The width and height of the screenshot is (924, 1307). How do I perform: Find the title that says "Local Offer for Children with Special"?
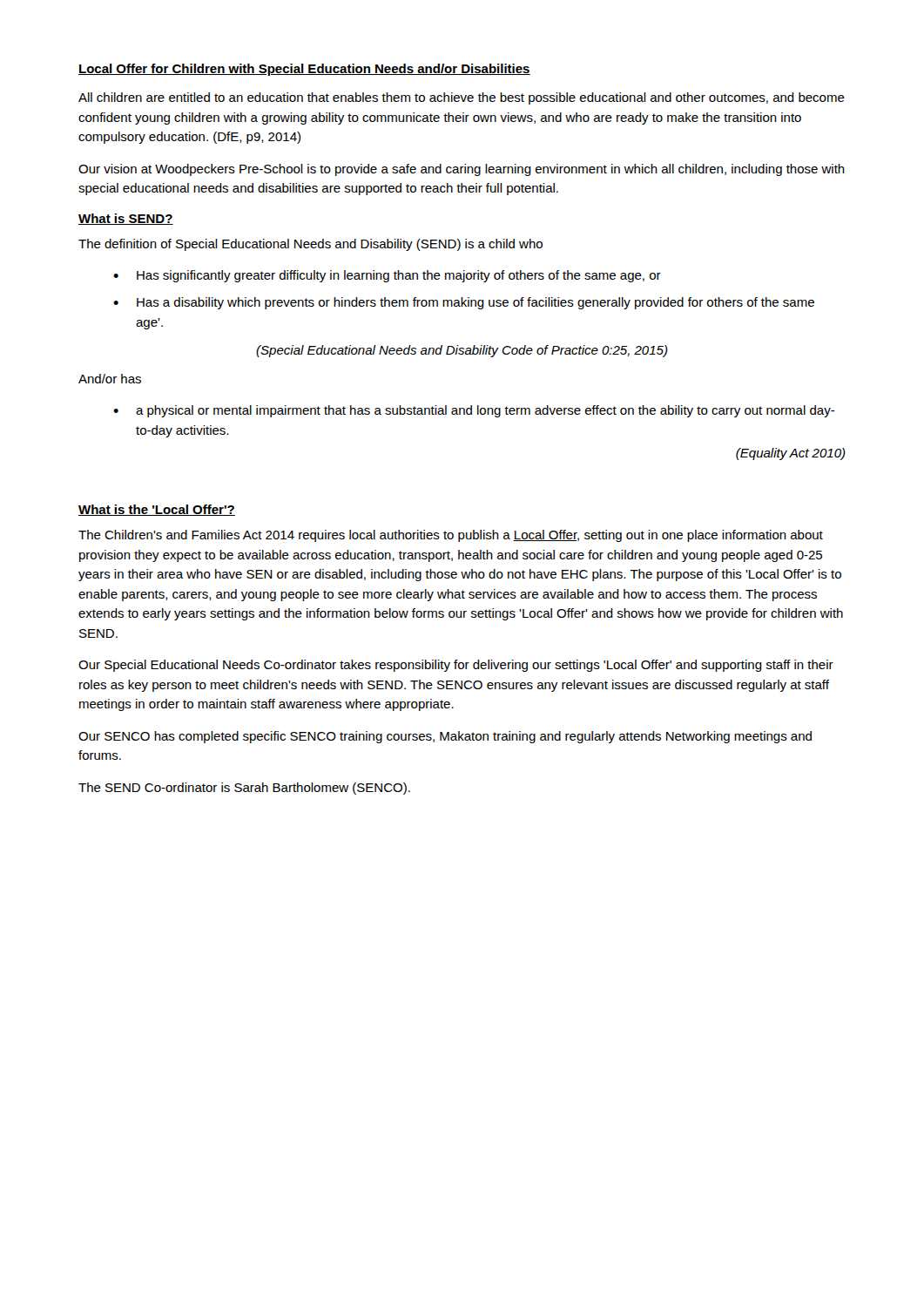pyautogui.click(x=304, y=68)
